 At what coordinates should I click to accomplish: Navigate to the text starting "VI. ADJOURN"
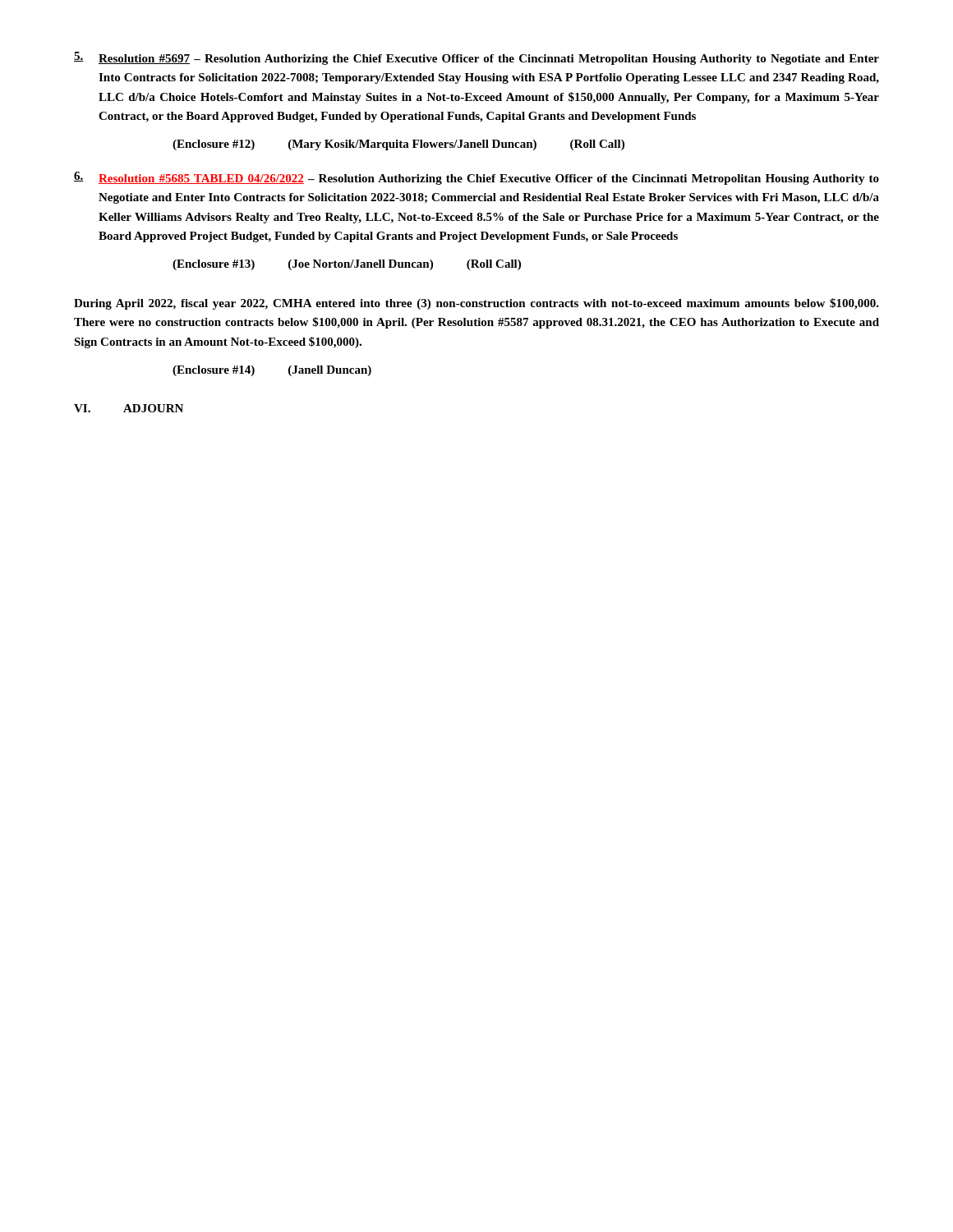(129, 408)
